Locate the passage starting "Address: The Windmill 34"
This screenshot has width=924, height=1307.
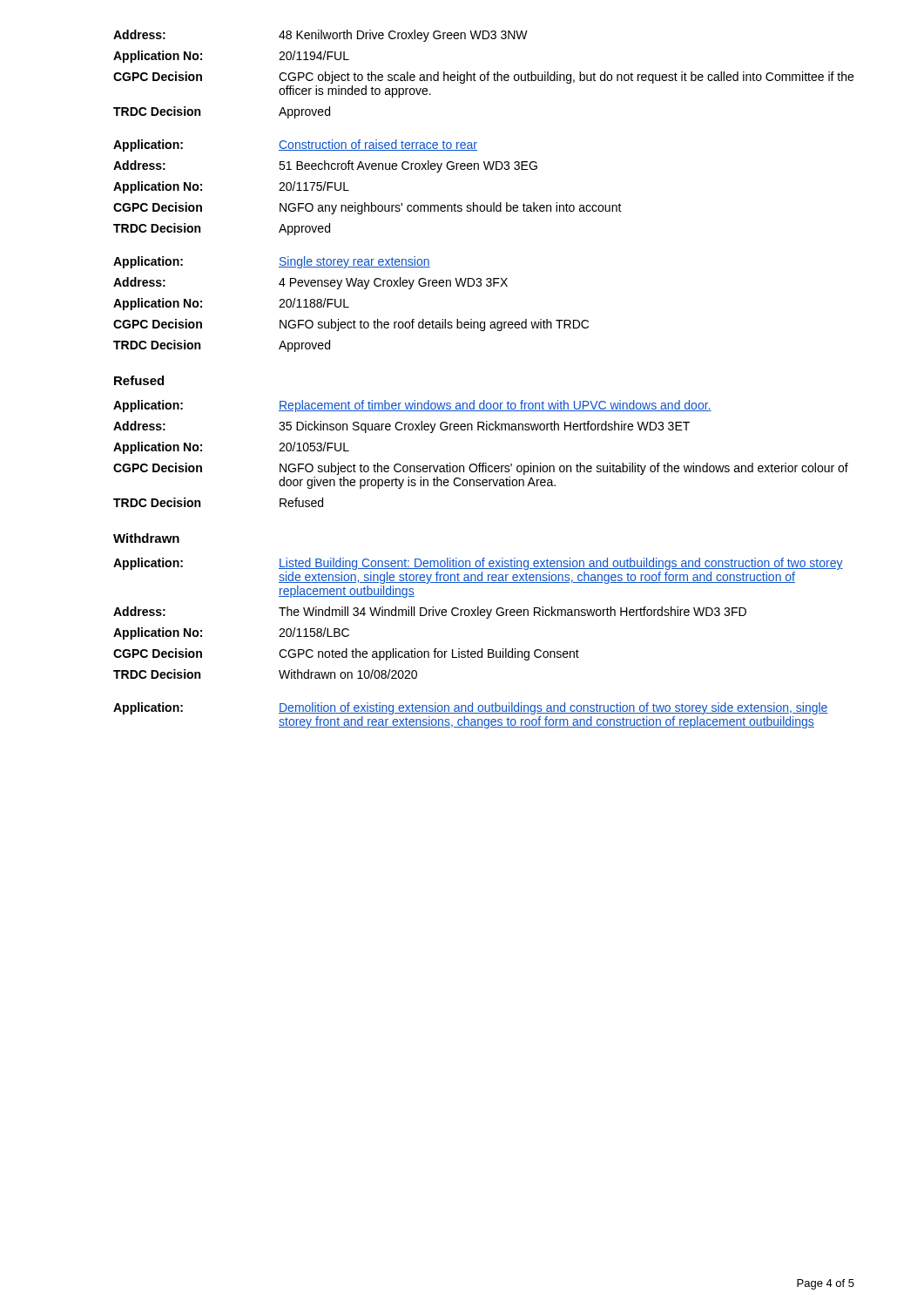coord(484,612)
